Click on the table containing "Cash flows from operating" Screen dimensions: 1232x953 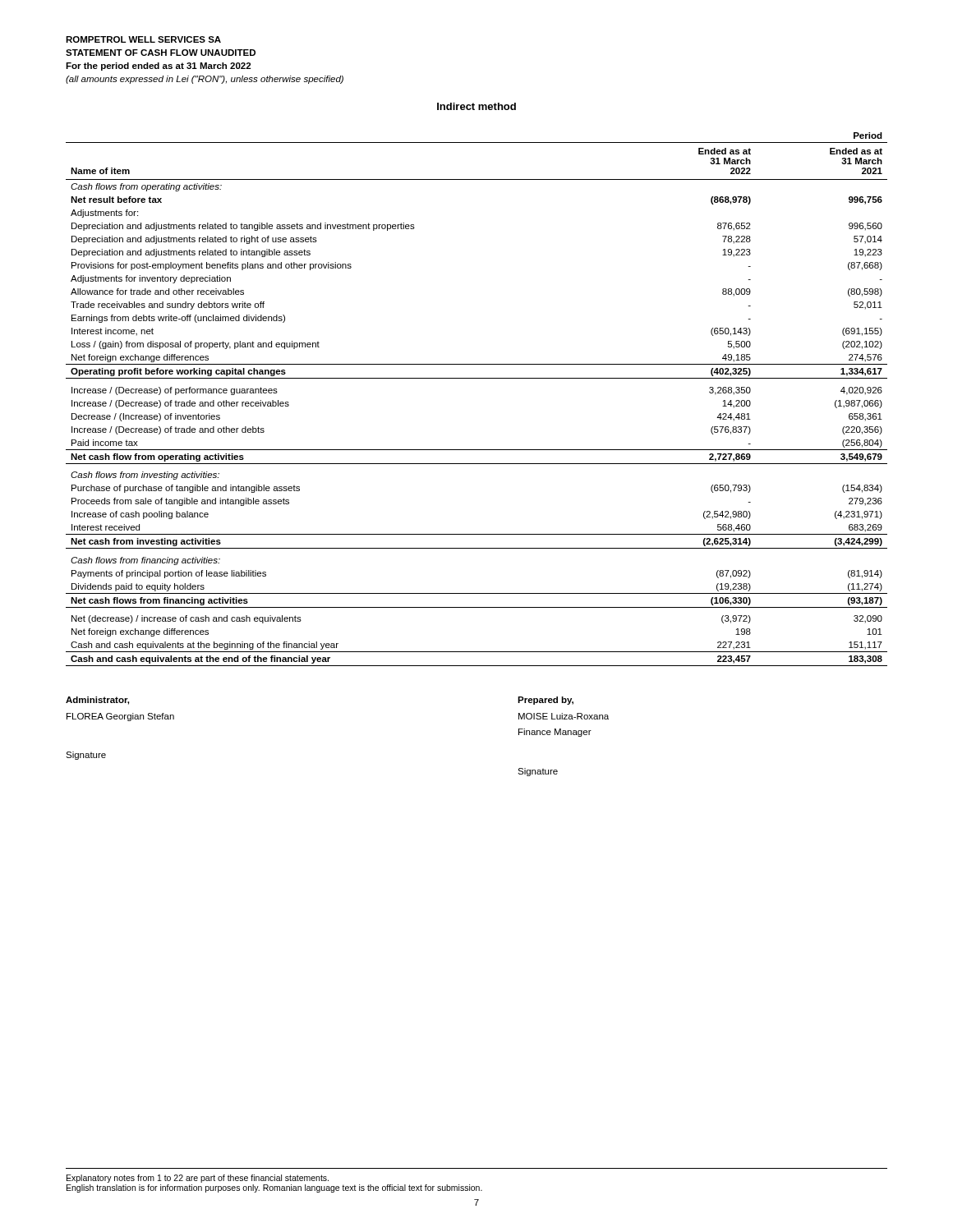click(476, 396)
